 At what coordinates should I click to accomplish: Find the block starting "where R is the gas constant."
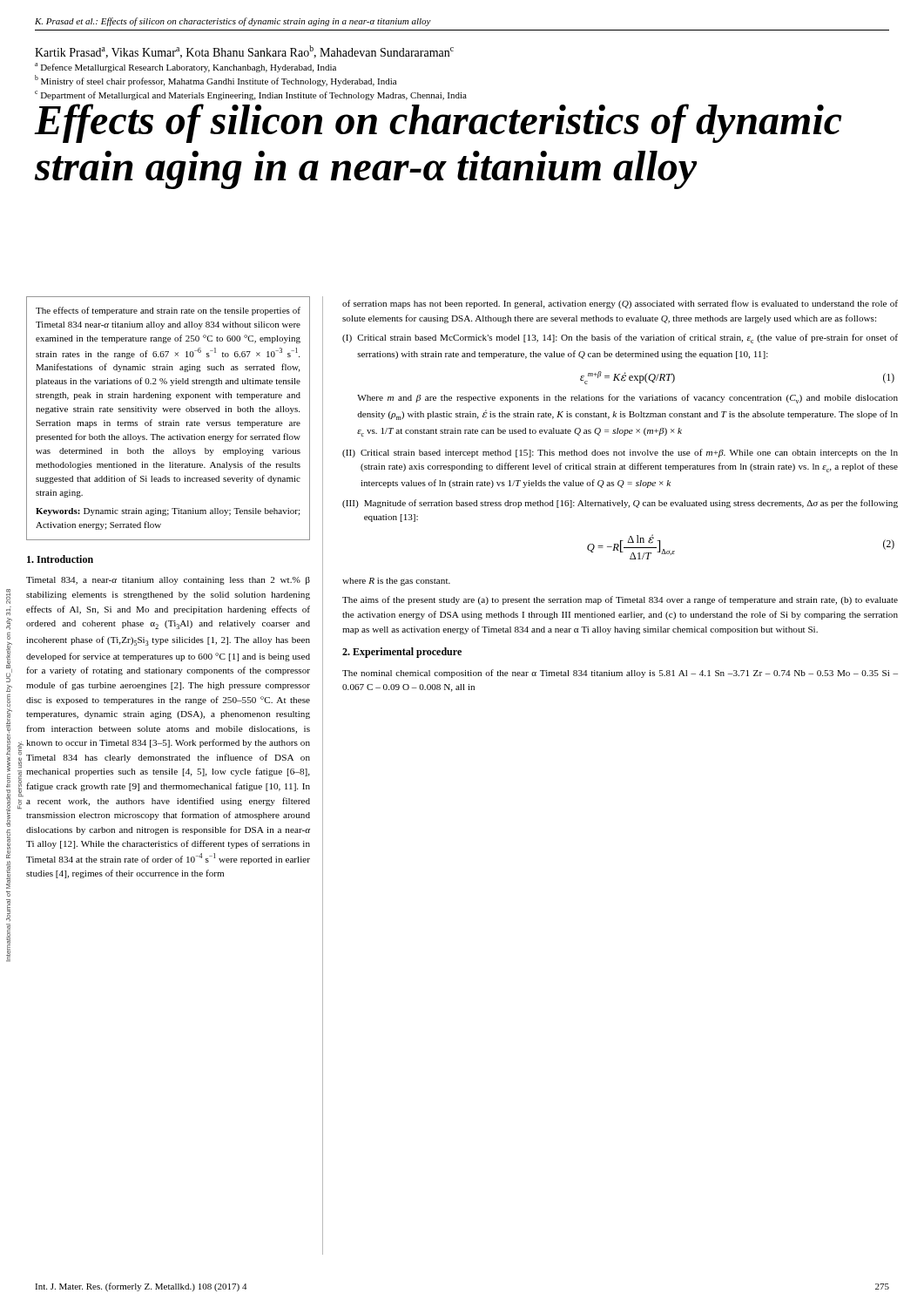(x=396, y=580)
